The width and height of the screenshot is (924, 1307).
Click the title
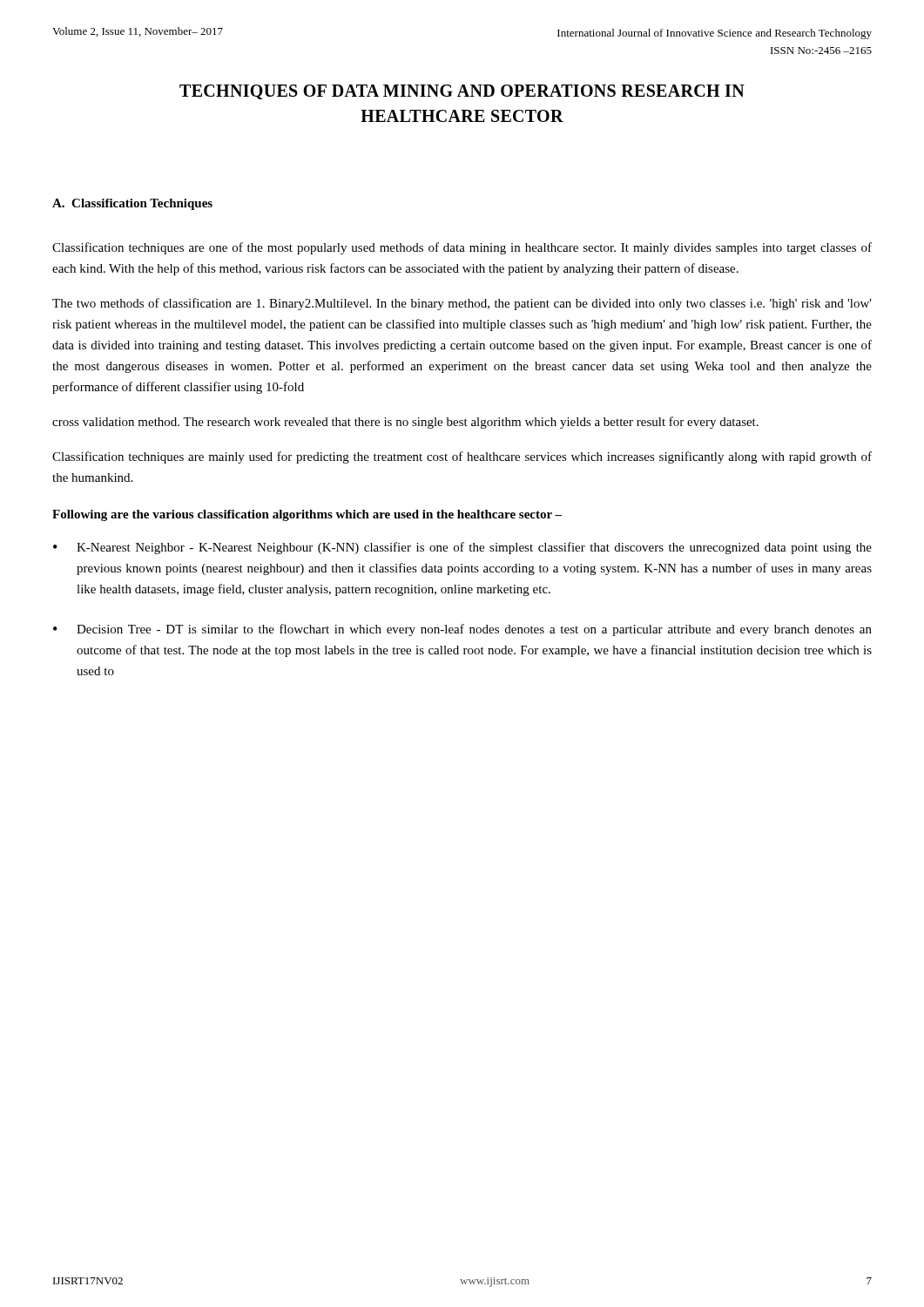click(462, 104)
